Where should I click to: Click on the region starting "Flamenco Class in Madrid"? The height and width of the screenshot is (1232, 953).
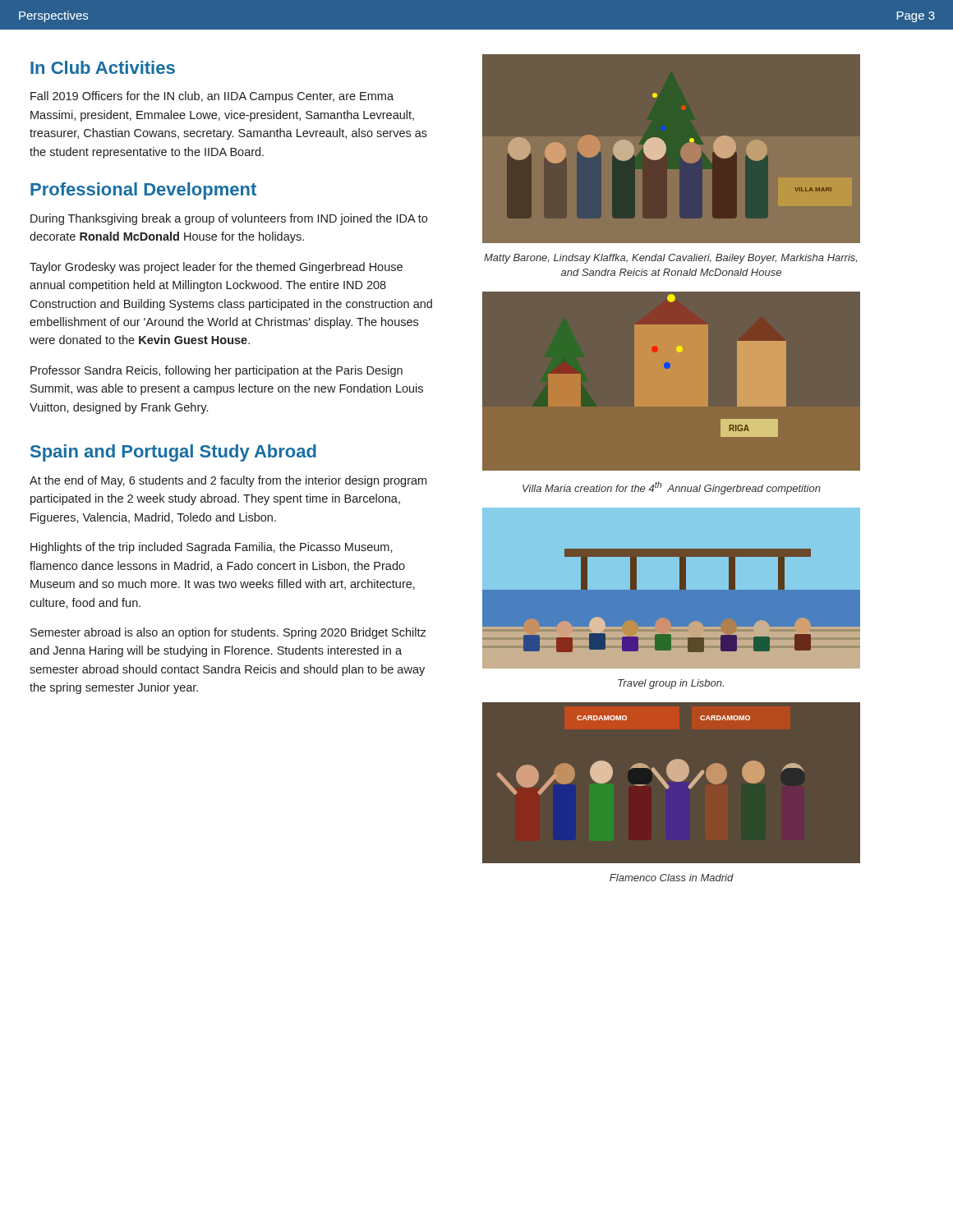tap(671, 878)
